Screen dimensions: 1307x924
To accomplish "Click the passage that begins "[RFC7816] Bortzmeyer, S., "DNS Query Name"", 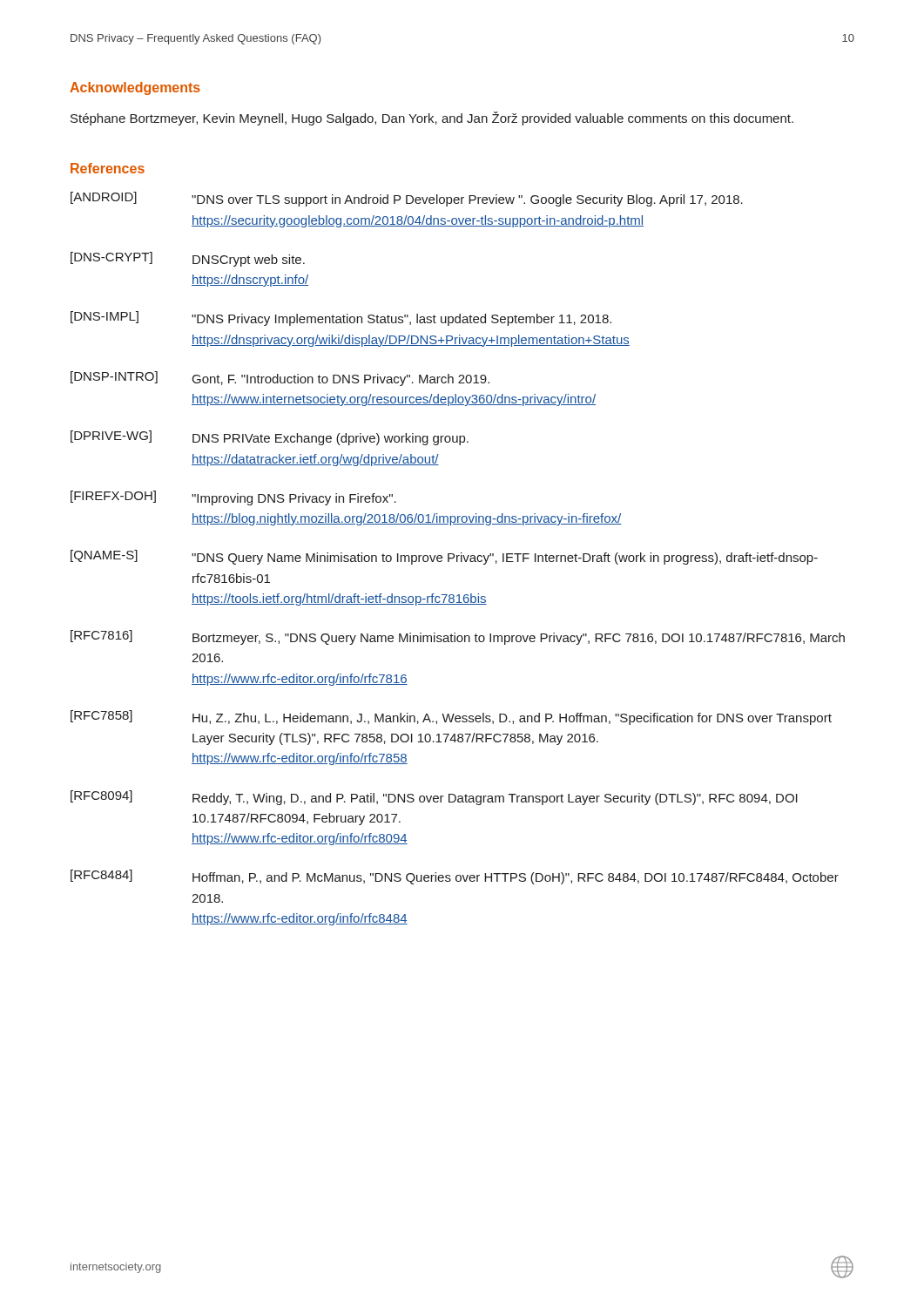I will coord(458,637).
